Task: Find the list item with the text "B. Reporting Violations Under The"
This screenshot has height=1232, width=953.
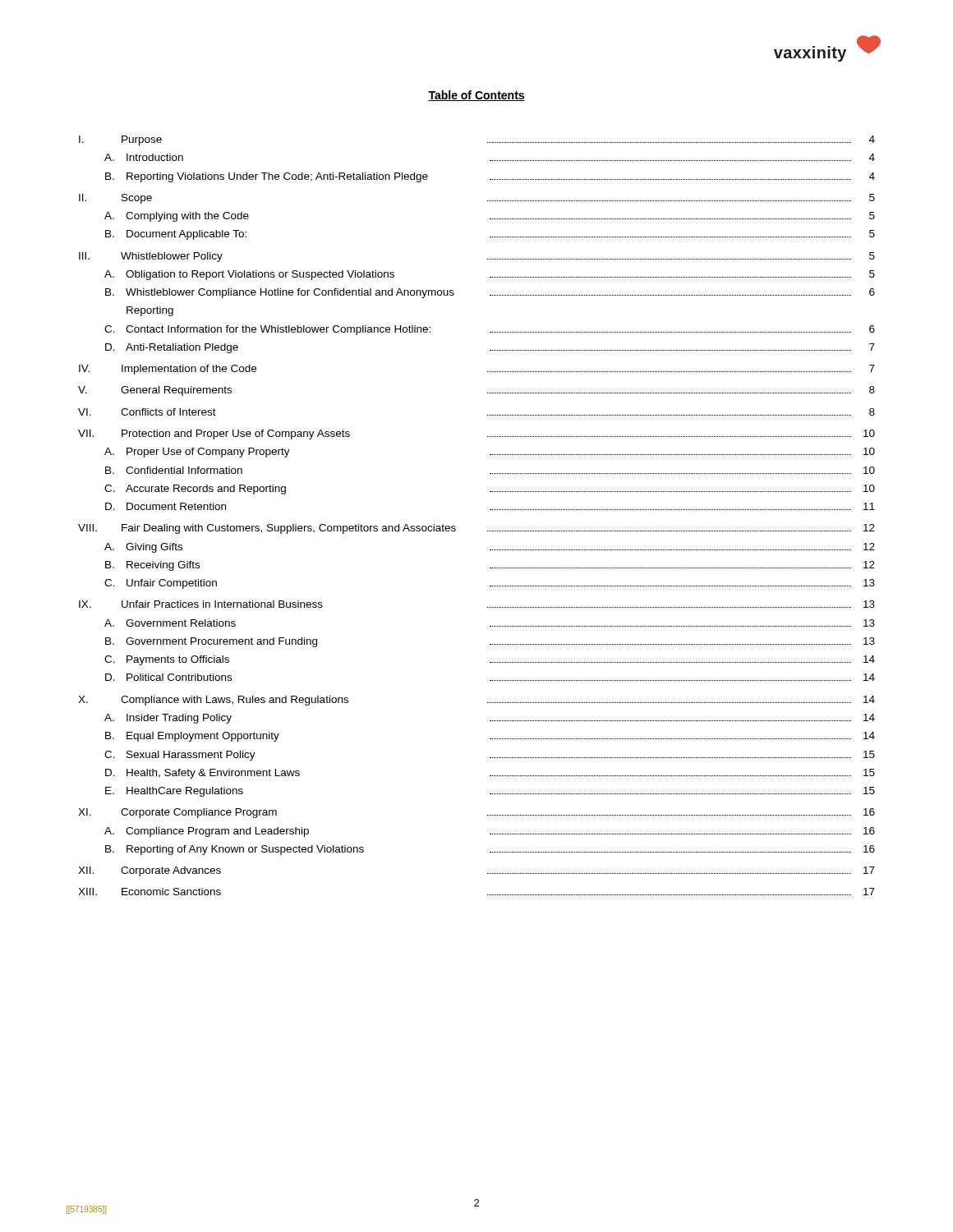Action: click(490, 176)
